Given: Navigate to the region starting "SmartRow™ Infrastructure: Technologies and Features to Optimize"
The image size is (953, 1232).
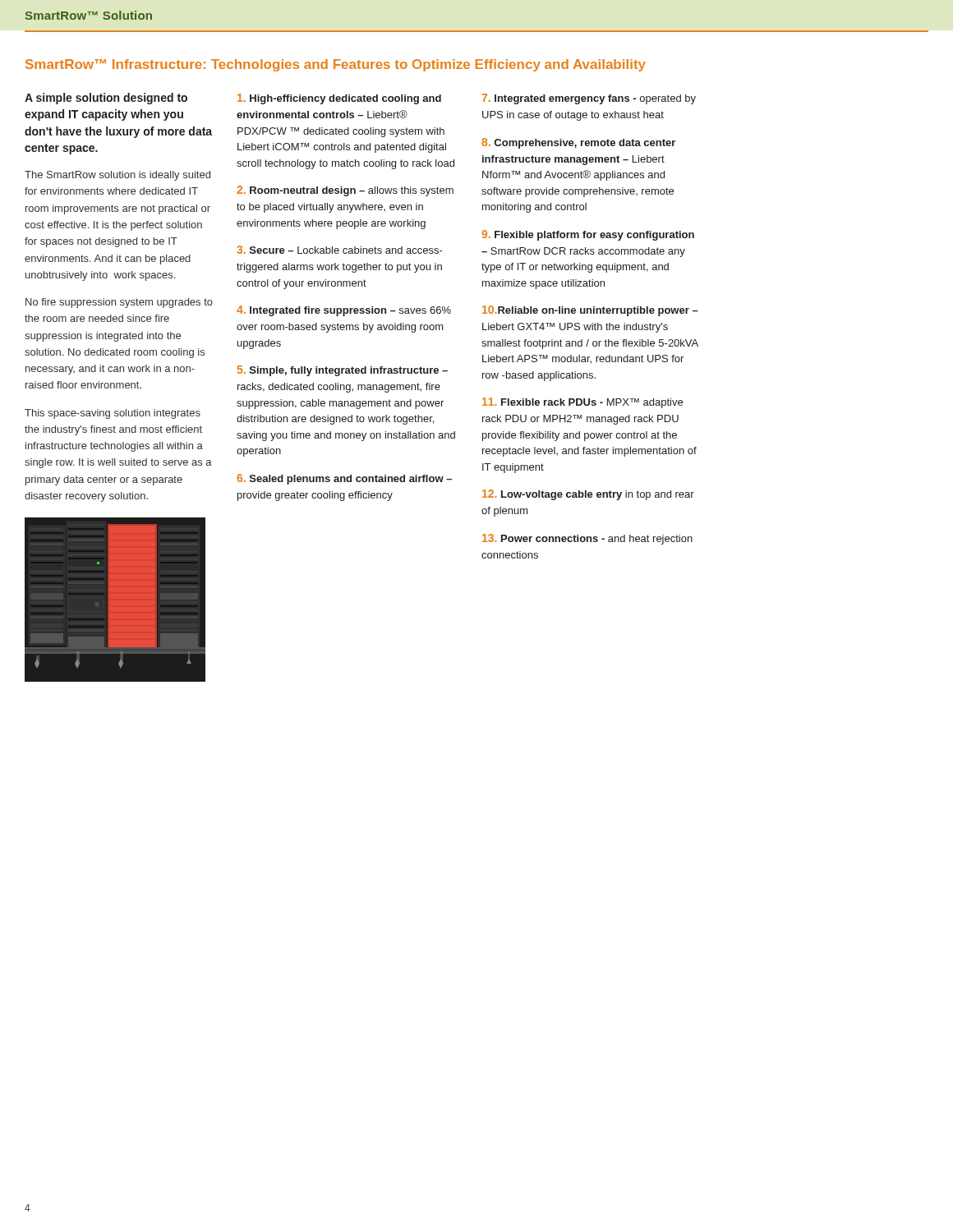Looking at the screenshot, I should point(335,64).
